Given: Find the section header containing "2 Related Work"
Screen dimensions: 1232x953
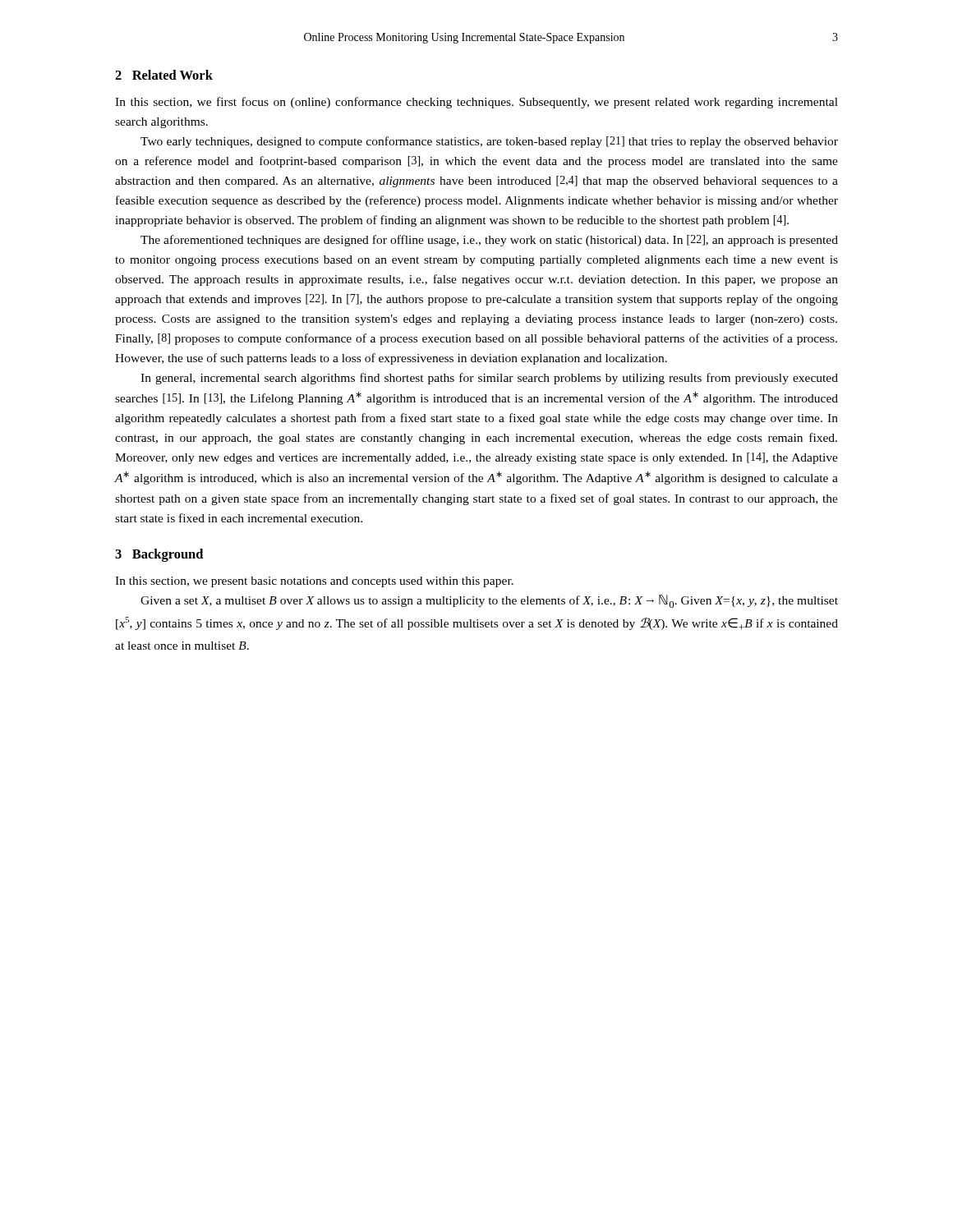Looking at the screenshot, I should 164,75.
